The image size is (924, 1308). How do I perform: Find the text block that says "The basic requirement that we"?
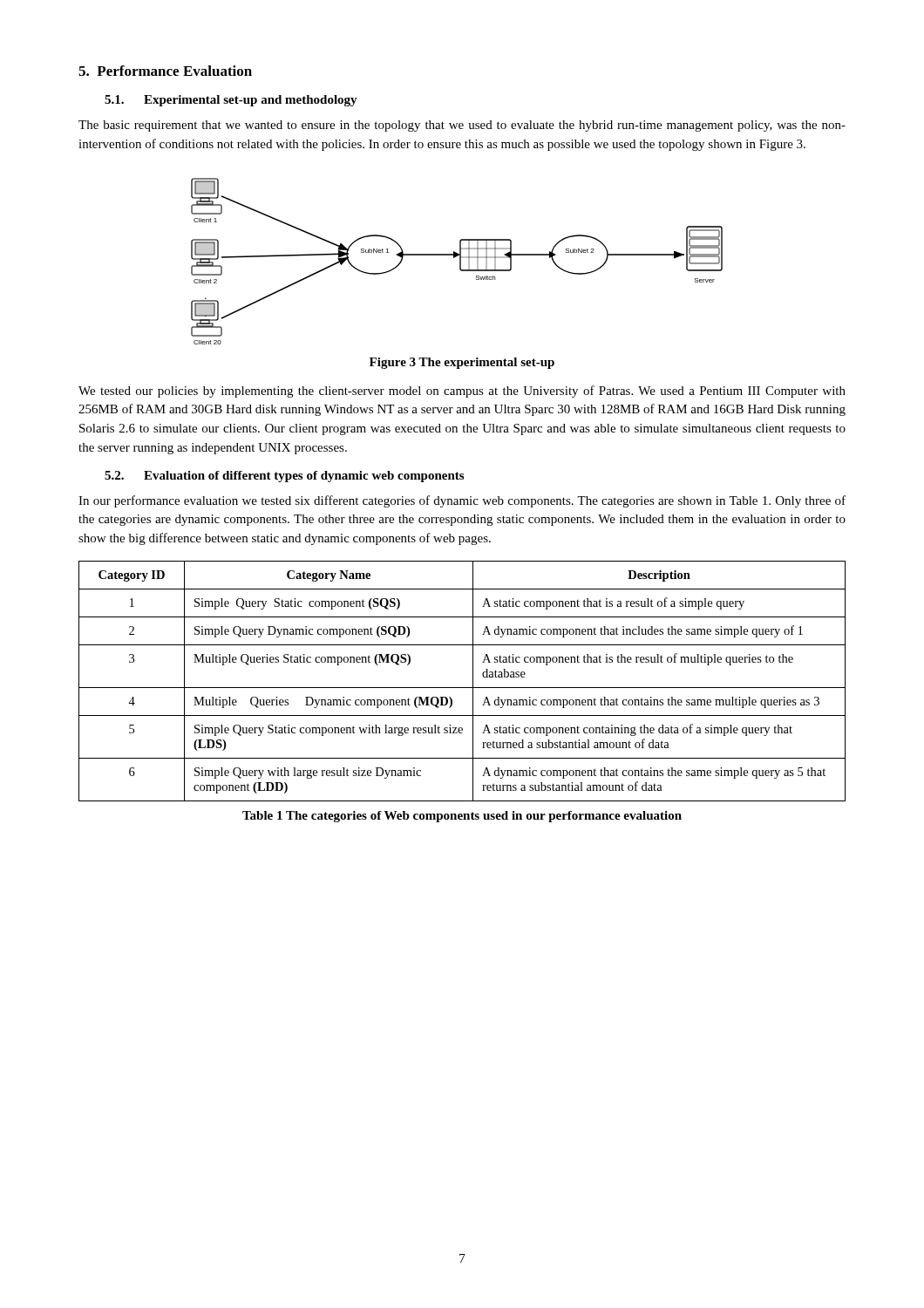[462, 135]
